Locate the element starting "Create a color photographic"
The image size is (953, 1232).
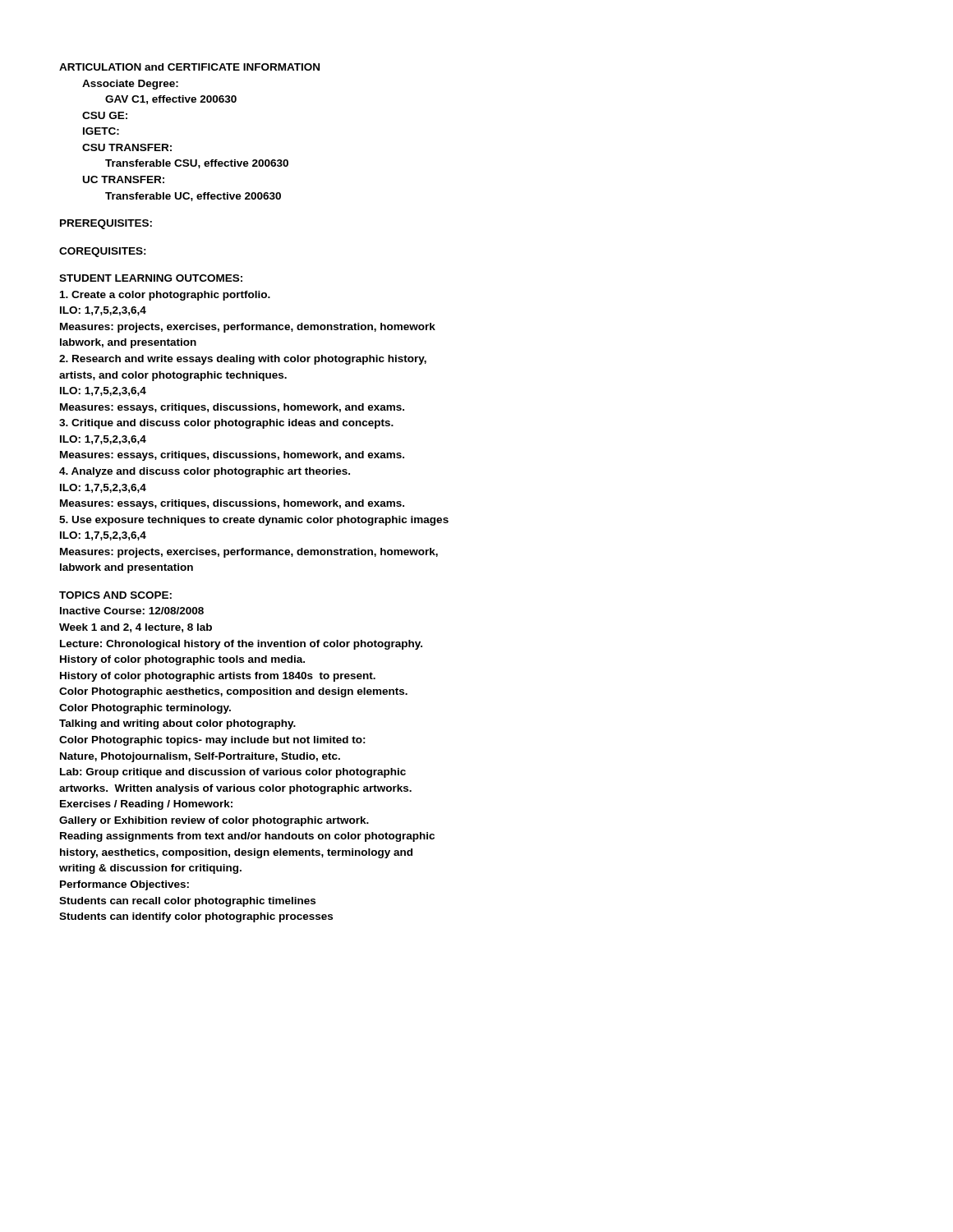[347, 319]
